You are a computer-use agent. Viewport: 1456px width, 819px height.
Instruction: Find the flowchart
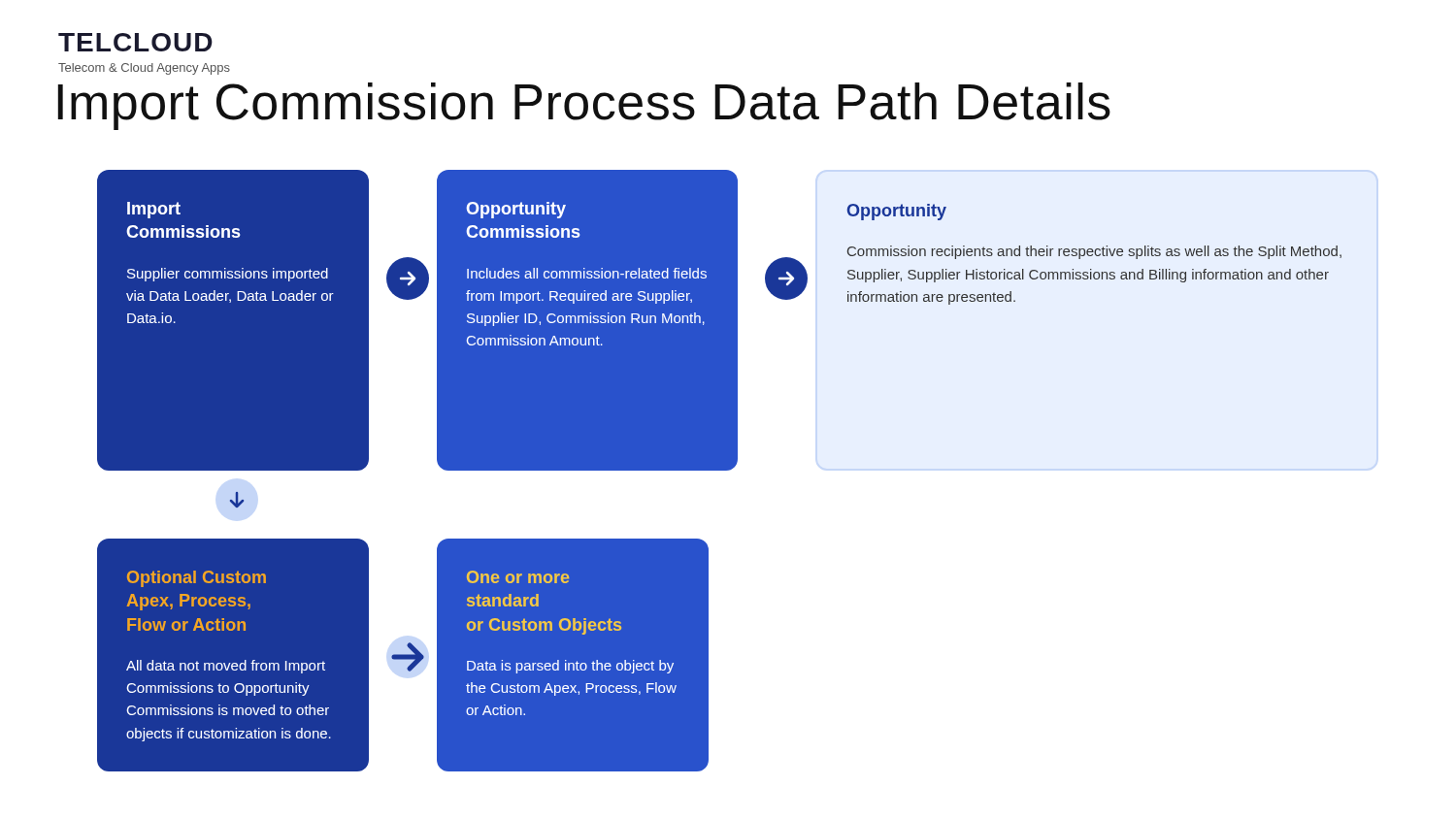click(738, 471)
